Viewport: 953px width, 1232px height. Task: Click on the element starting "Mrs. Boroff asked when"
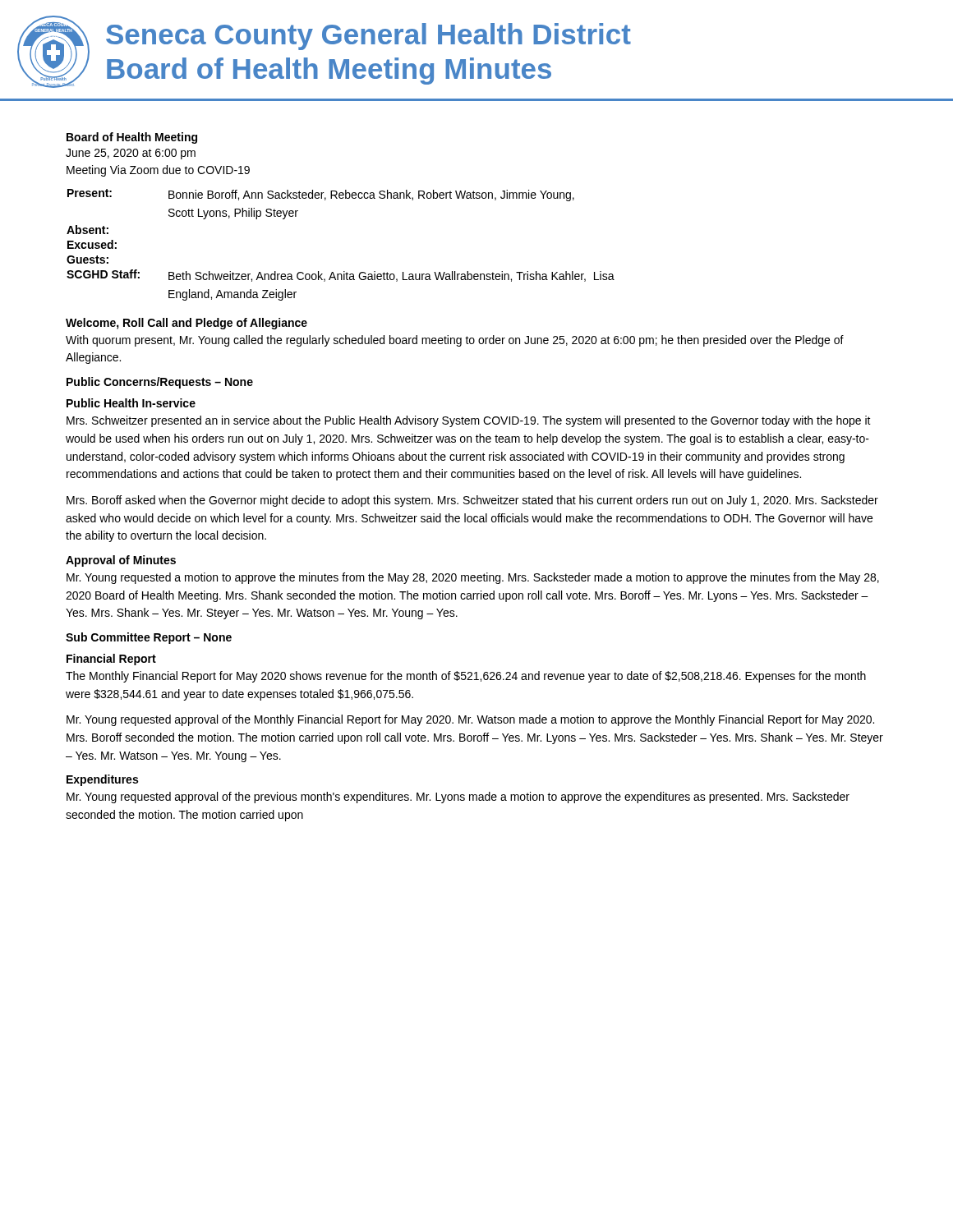point(472,518)
